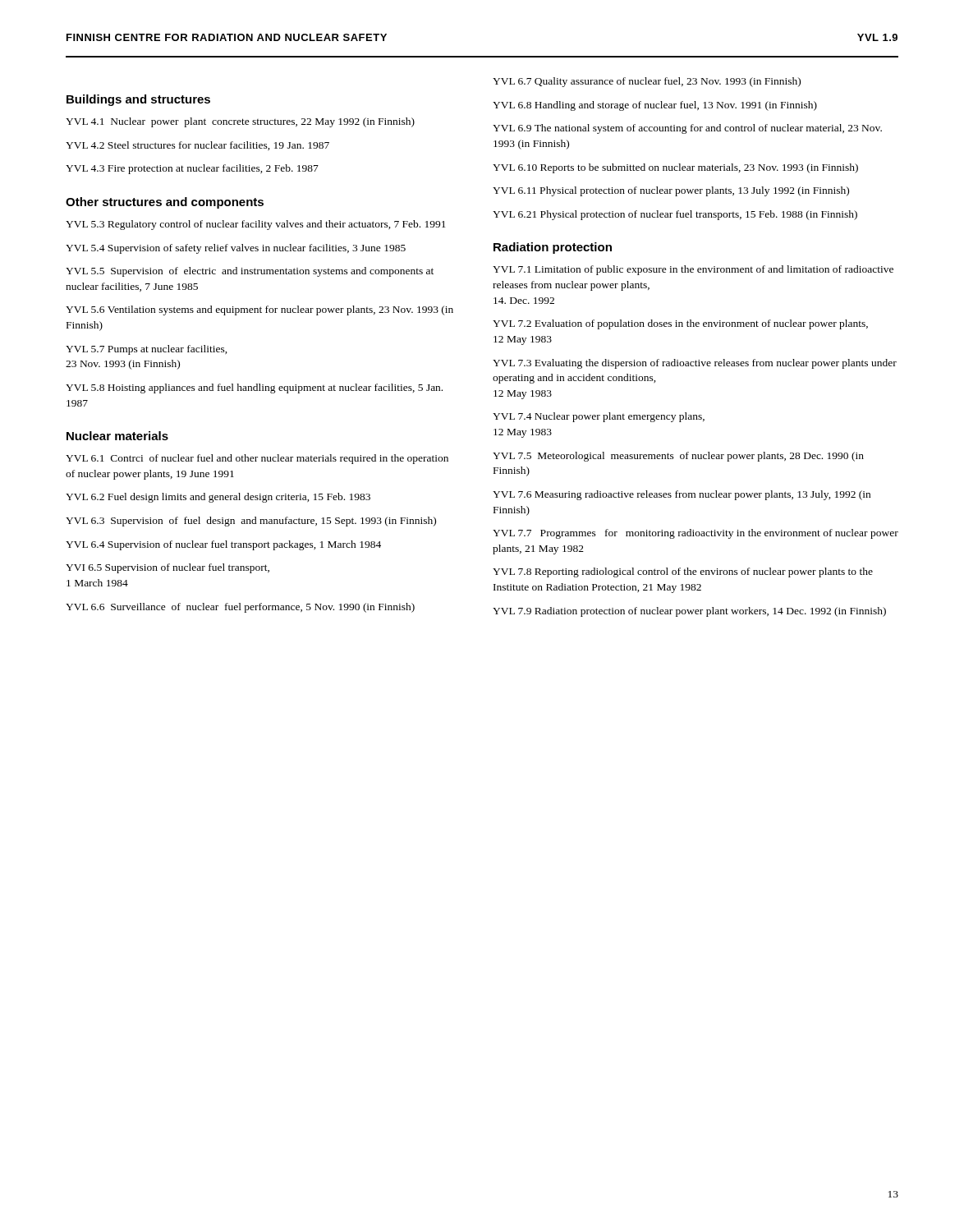Where is the passage that starts "YVL 5.6 Ventilation"?

coord(260,317)
